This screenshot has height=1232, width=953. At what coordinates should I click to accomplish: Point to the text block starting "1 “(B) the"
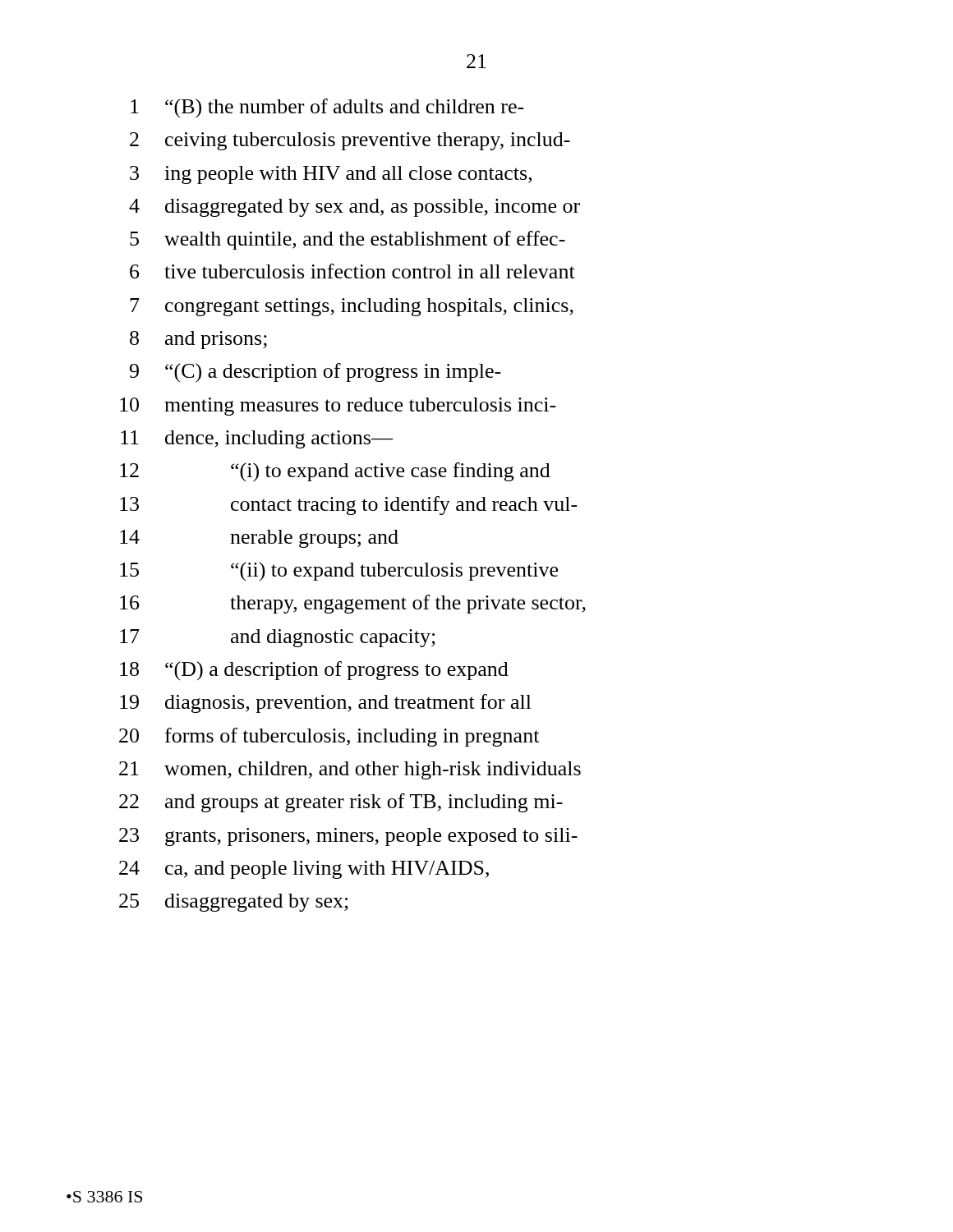click(476, 504)
